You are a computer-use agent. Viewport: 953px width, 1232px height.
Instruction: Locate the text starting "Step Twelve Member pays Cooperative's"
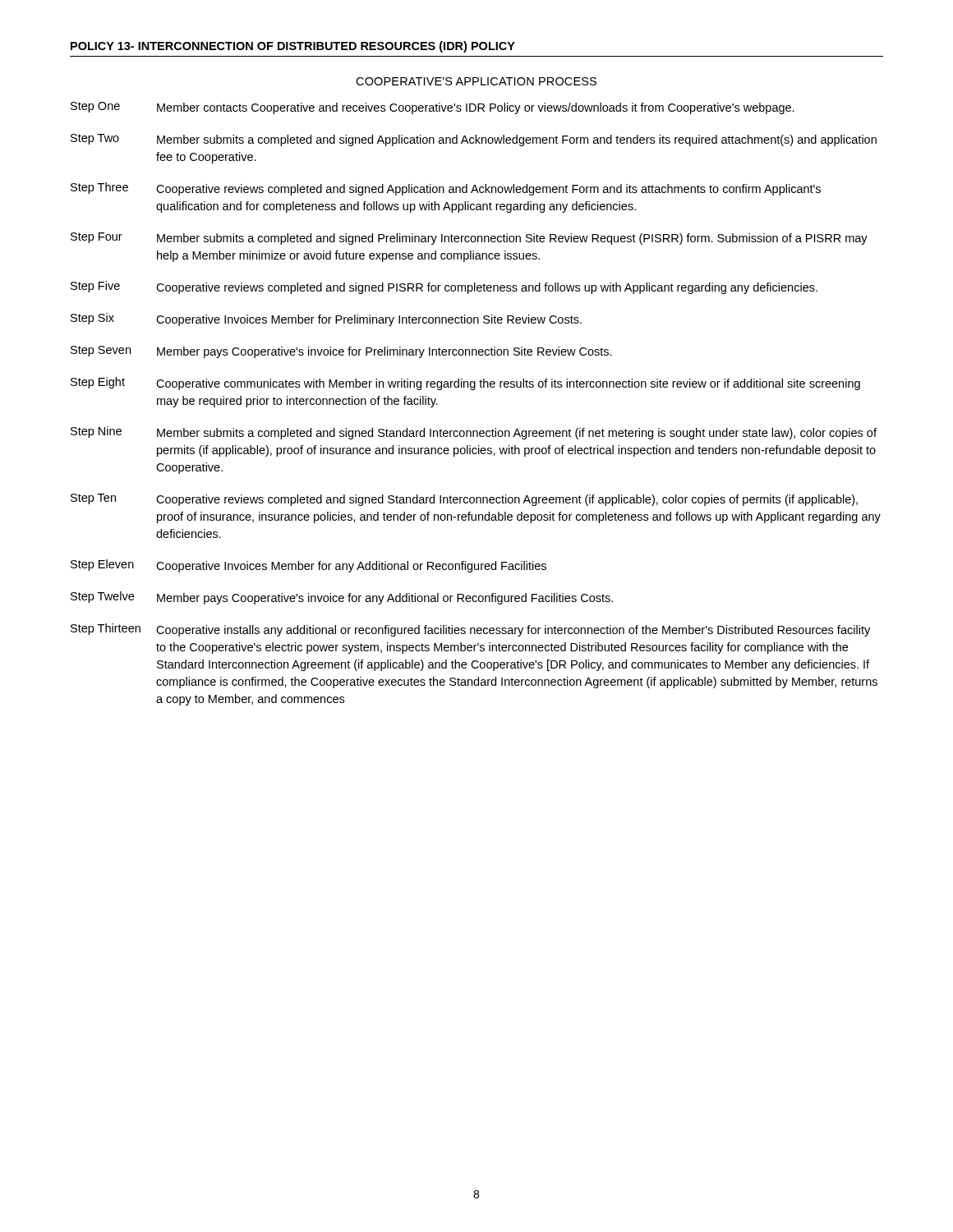point(476,599)
